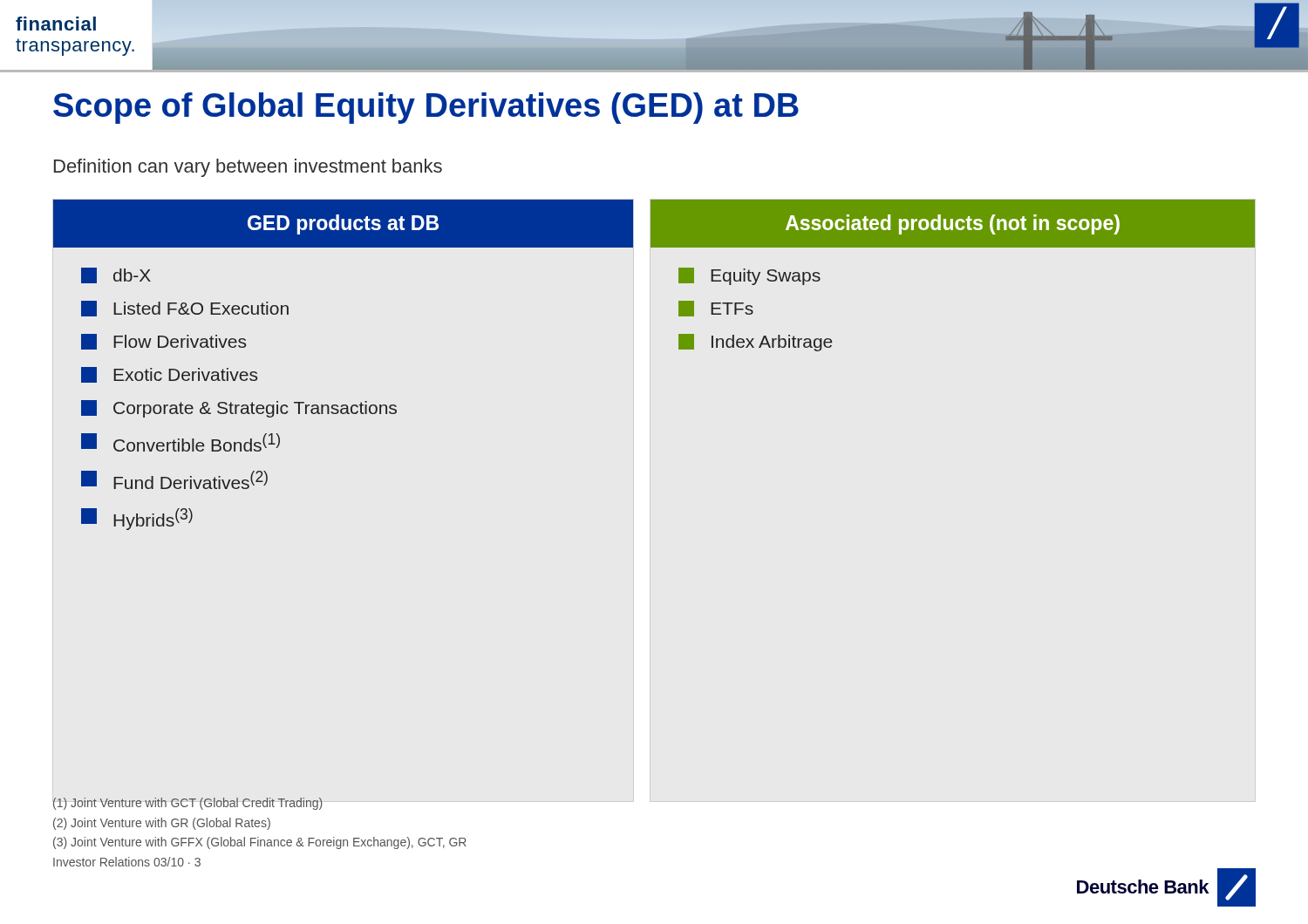This screenshot has width=1308, height=924.
Task: Point to the passage starting "Equity Swaps"
Action: point(750,275)
